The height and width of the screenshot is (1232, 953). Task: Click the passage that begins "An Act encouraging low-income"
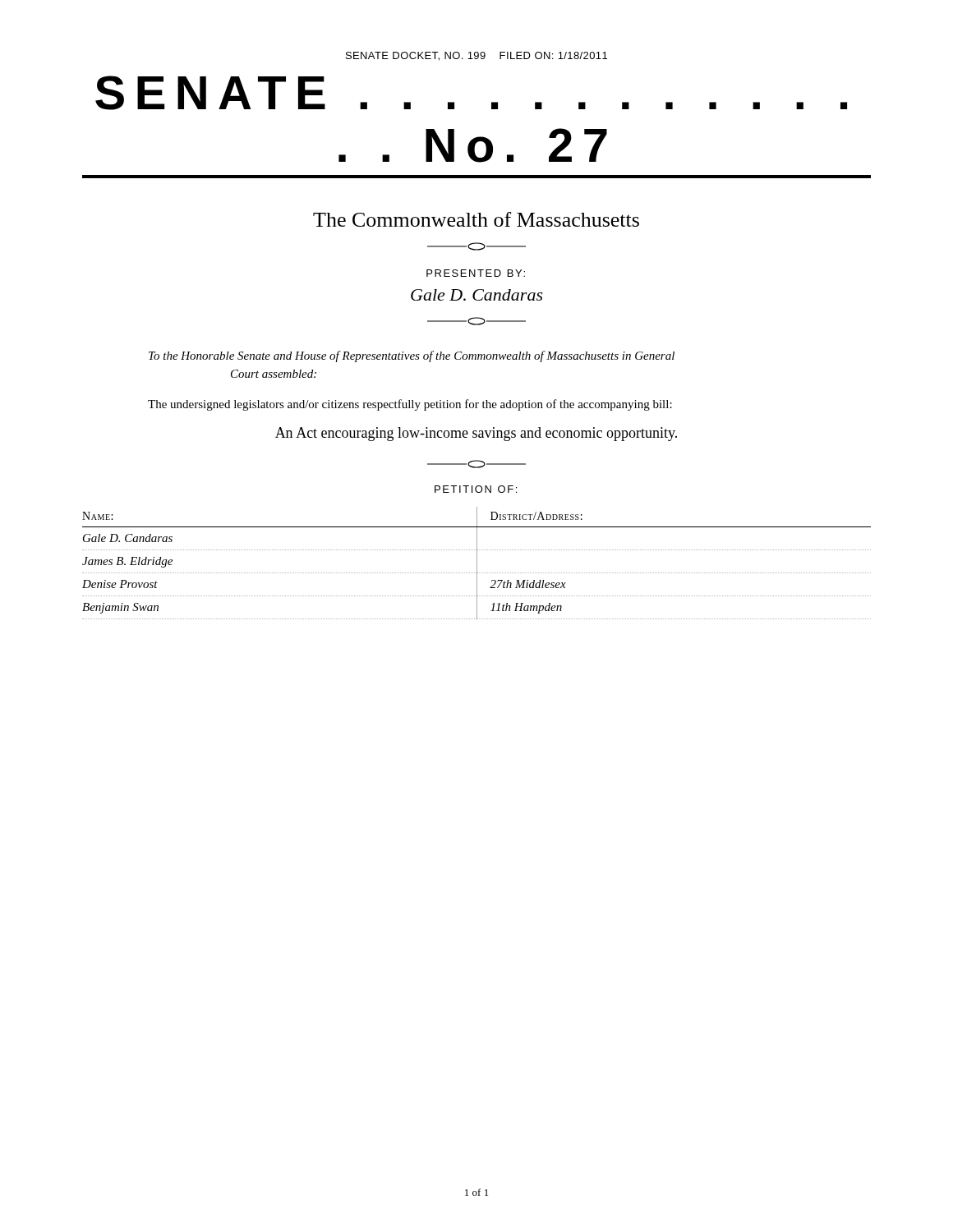pos(476,433)
